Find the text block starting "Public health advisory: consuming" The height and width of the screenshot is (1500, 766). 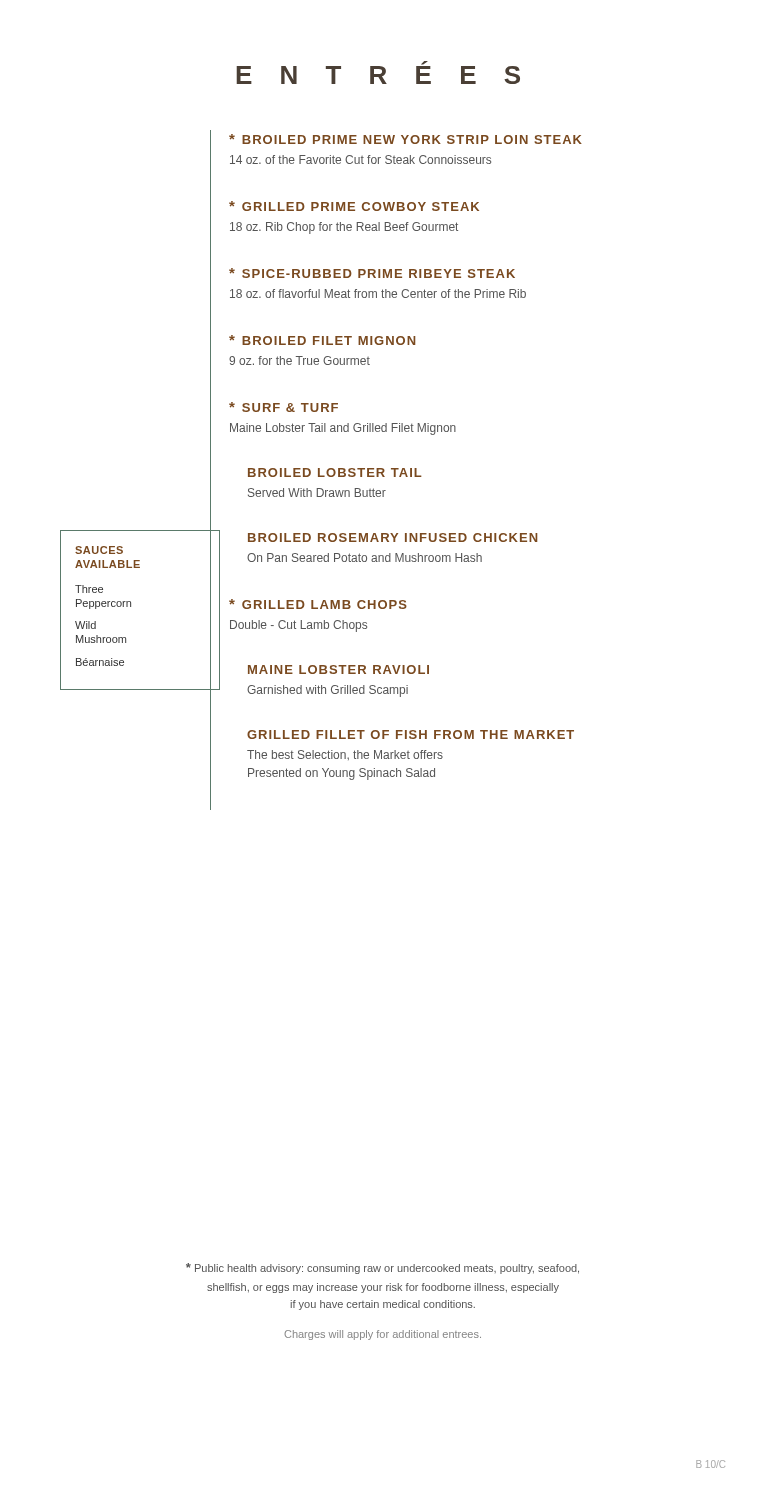pos(383,1299)
